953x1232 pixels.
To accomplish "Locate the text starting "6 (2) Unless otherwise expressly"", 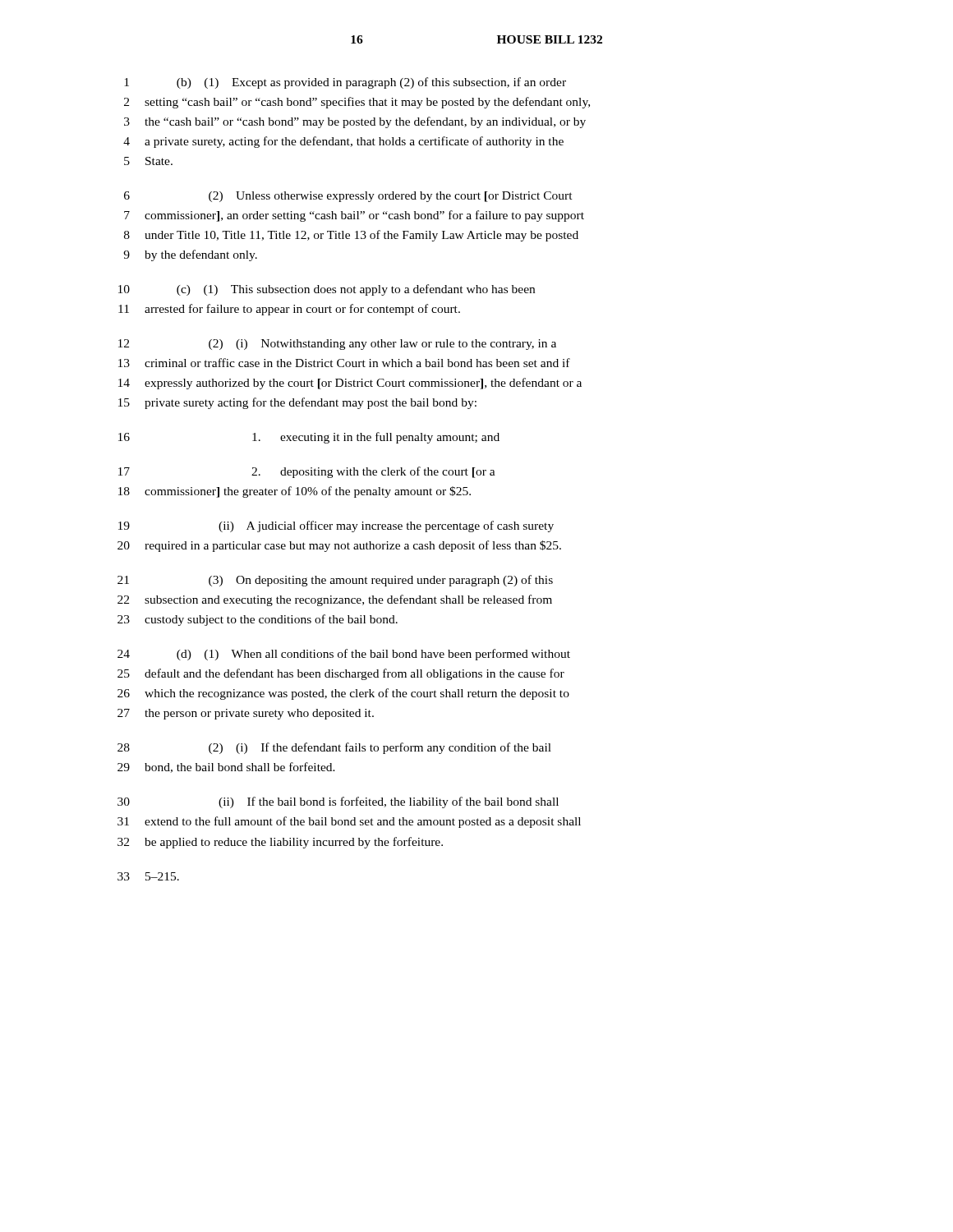I will pyautogui.click(x=485, y=225).
